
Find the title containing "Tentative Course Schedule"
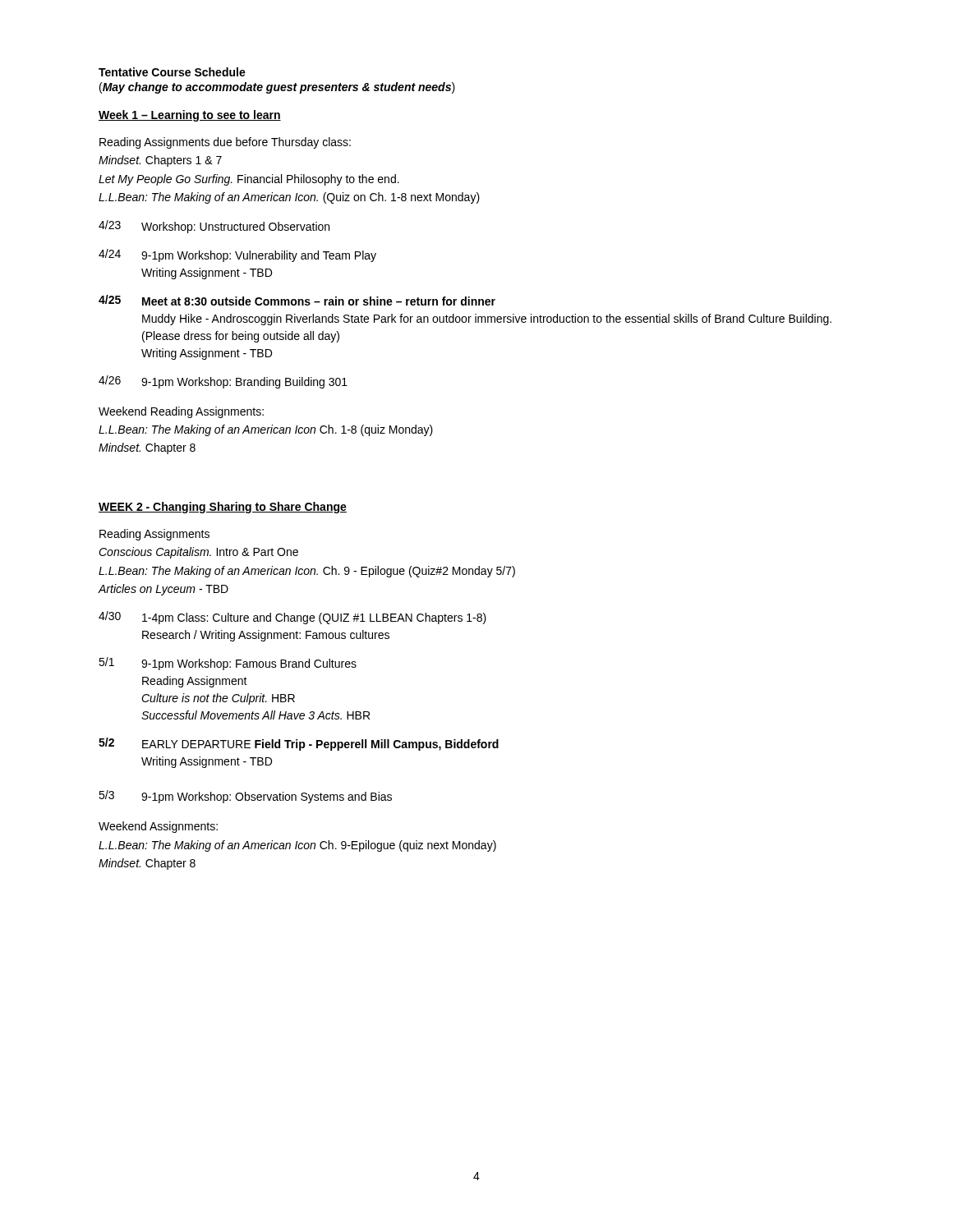point(172,72)
